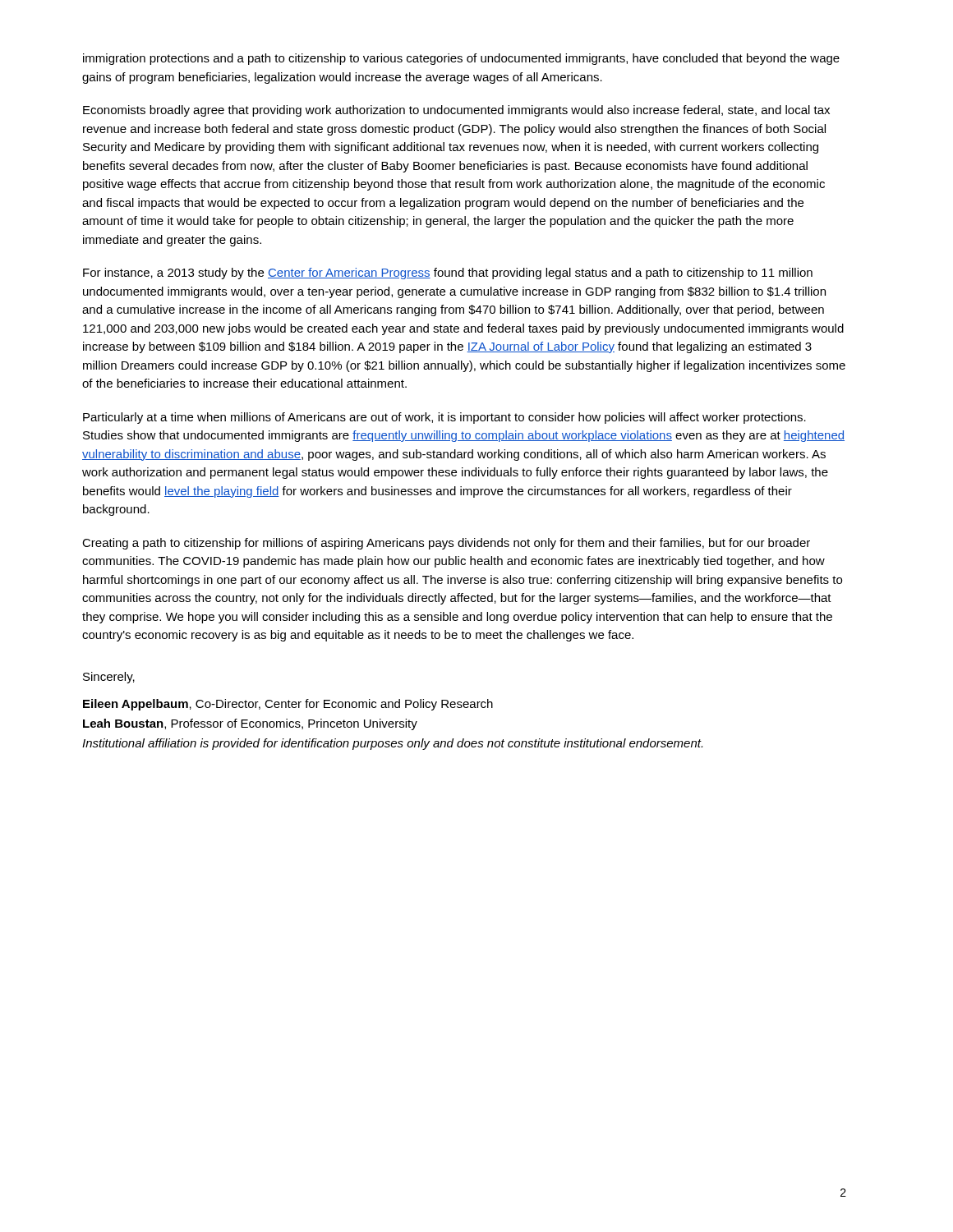Find the block starting "immigration protections and a path"
Viewport: 953px width, 1232px height.
(461, 67)
